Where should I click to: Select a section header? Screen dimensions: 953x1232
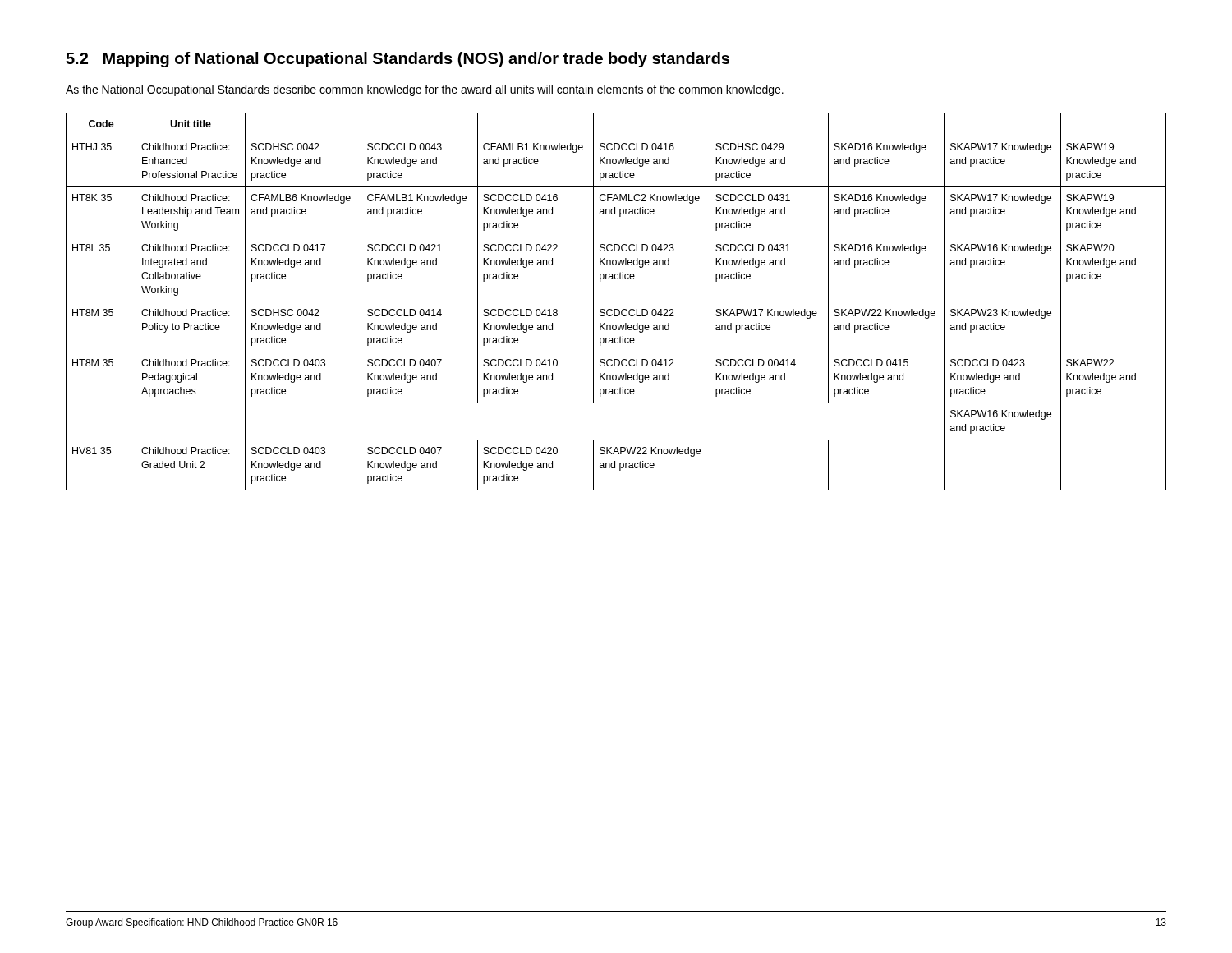(x=398, y=58)
